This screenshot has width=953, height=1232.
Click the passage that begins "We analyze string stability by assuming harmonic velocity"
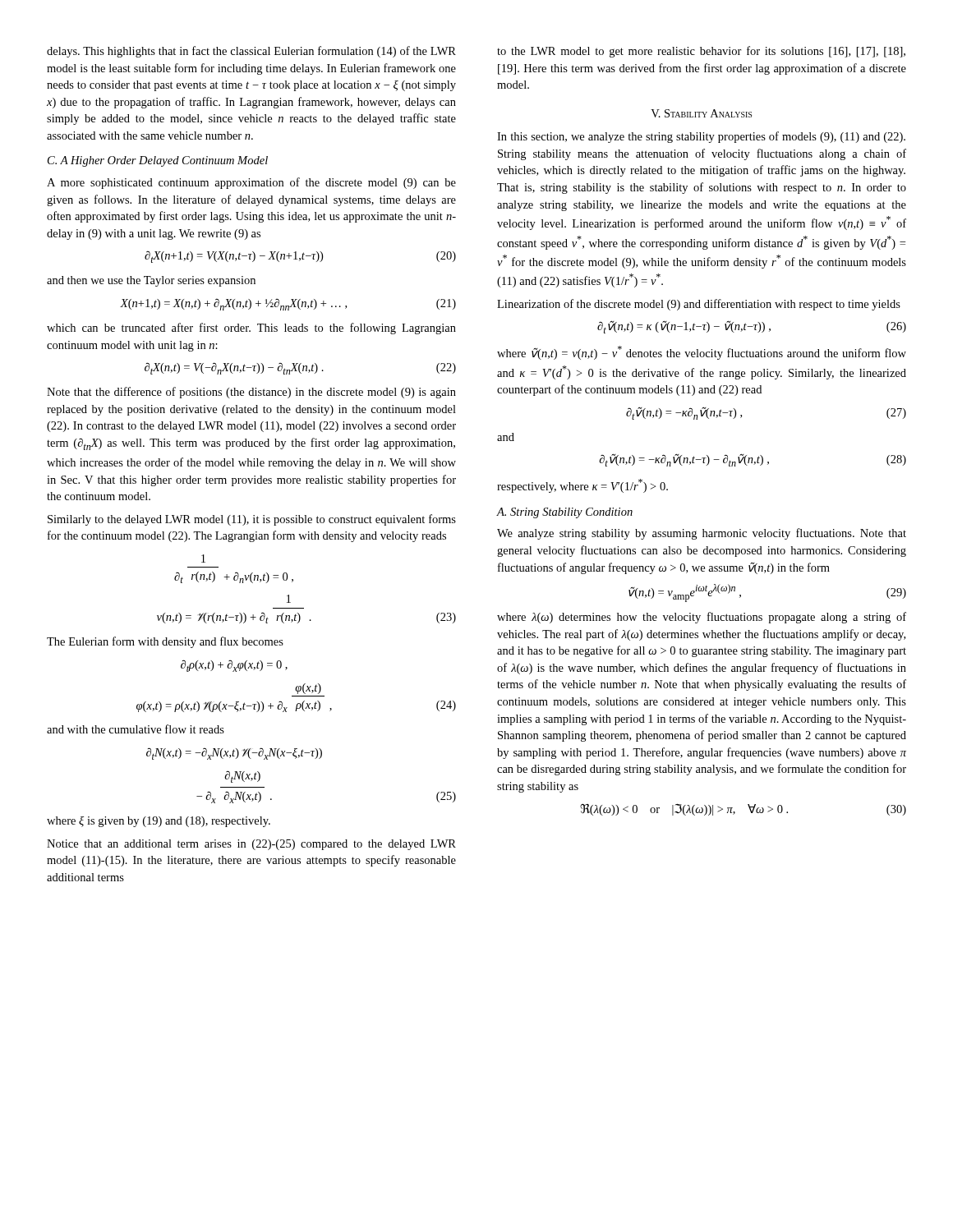(x=702, y=551)
